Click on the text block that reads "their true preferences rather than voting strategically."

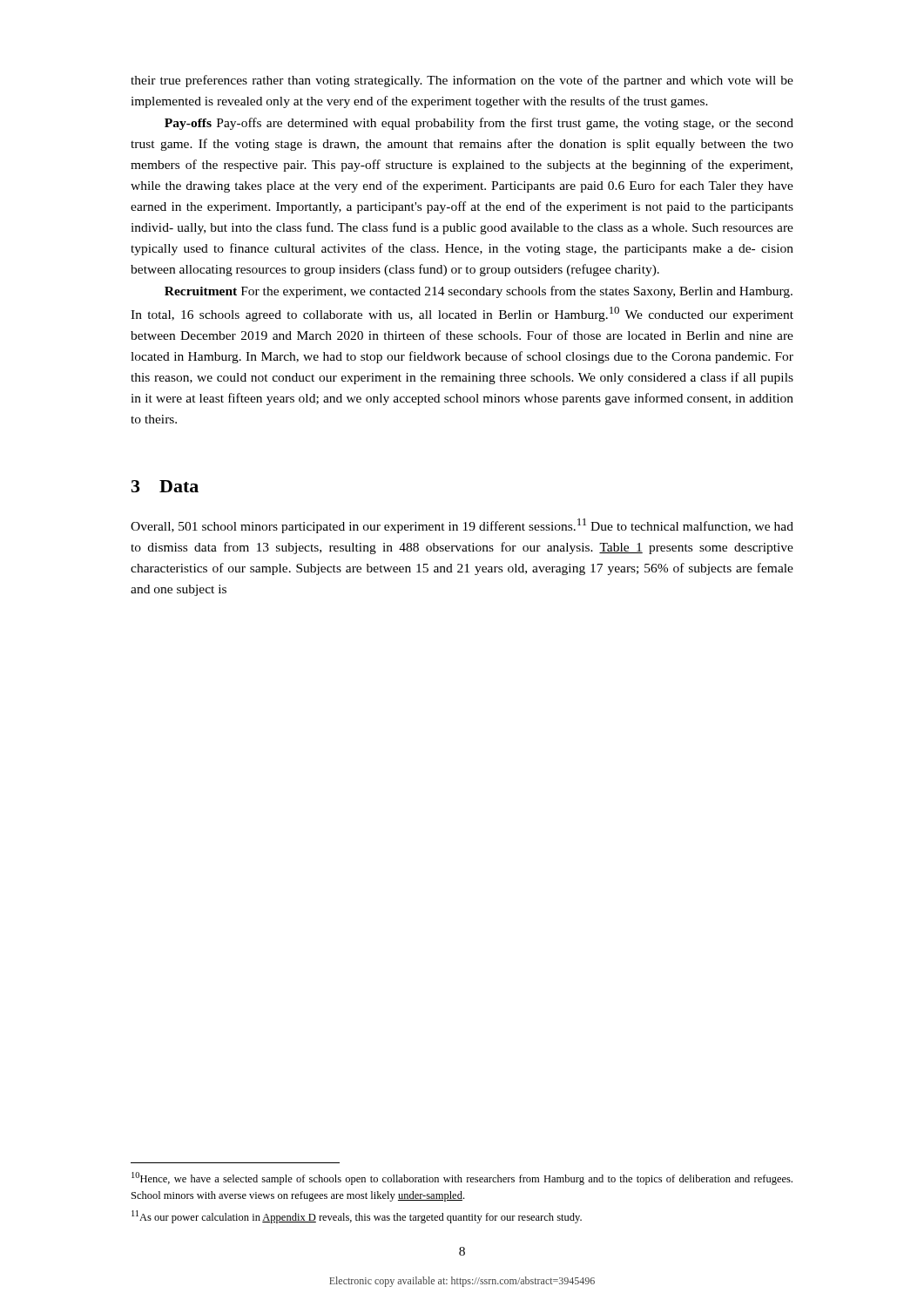462,90
